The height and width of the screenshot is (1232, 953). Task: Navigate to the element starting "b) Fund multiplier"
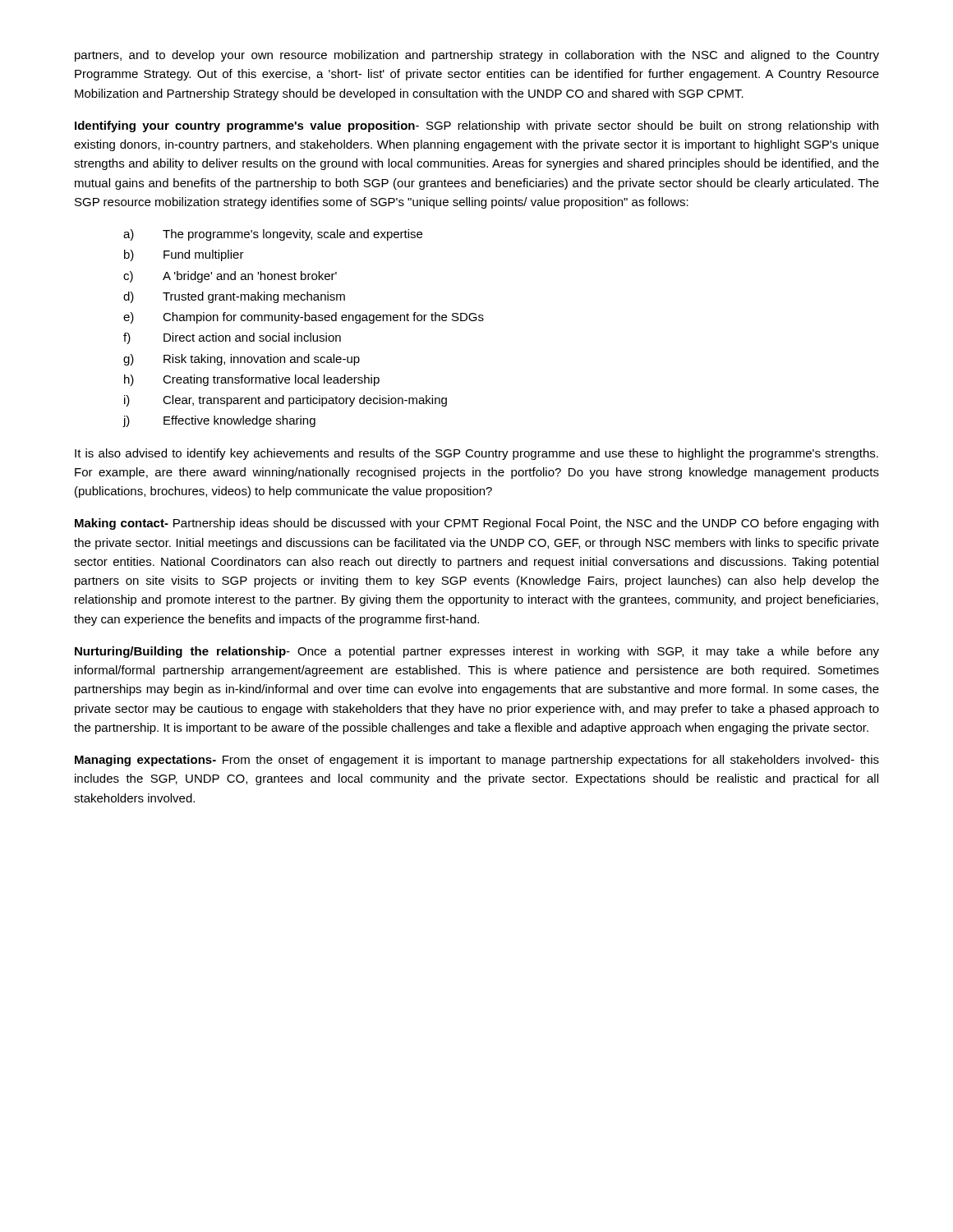(x=184, y=255)
